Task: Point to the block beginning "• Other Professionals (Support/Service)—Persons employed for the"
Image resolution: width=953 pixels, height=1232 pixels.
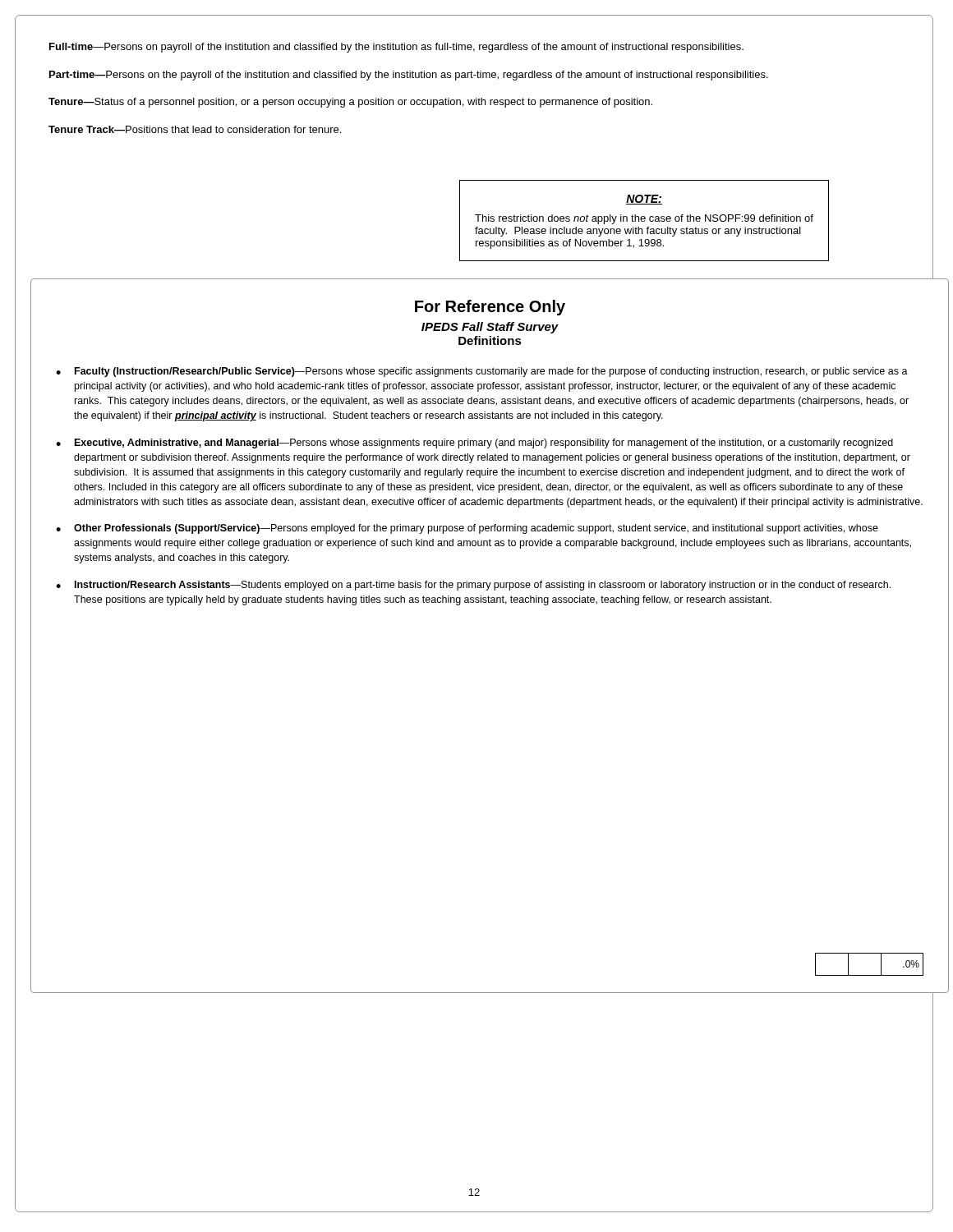Action: point(490,543)
